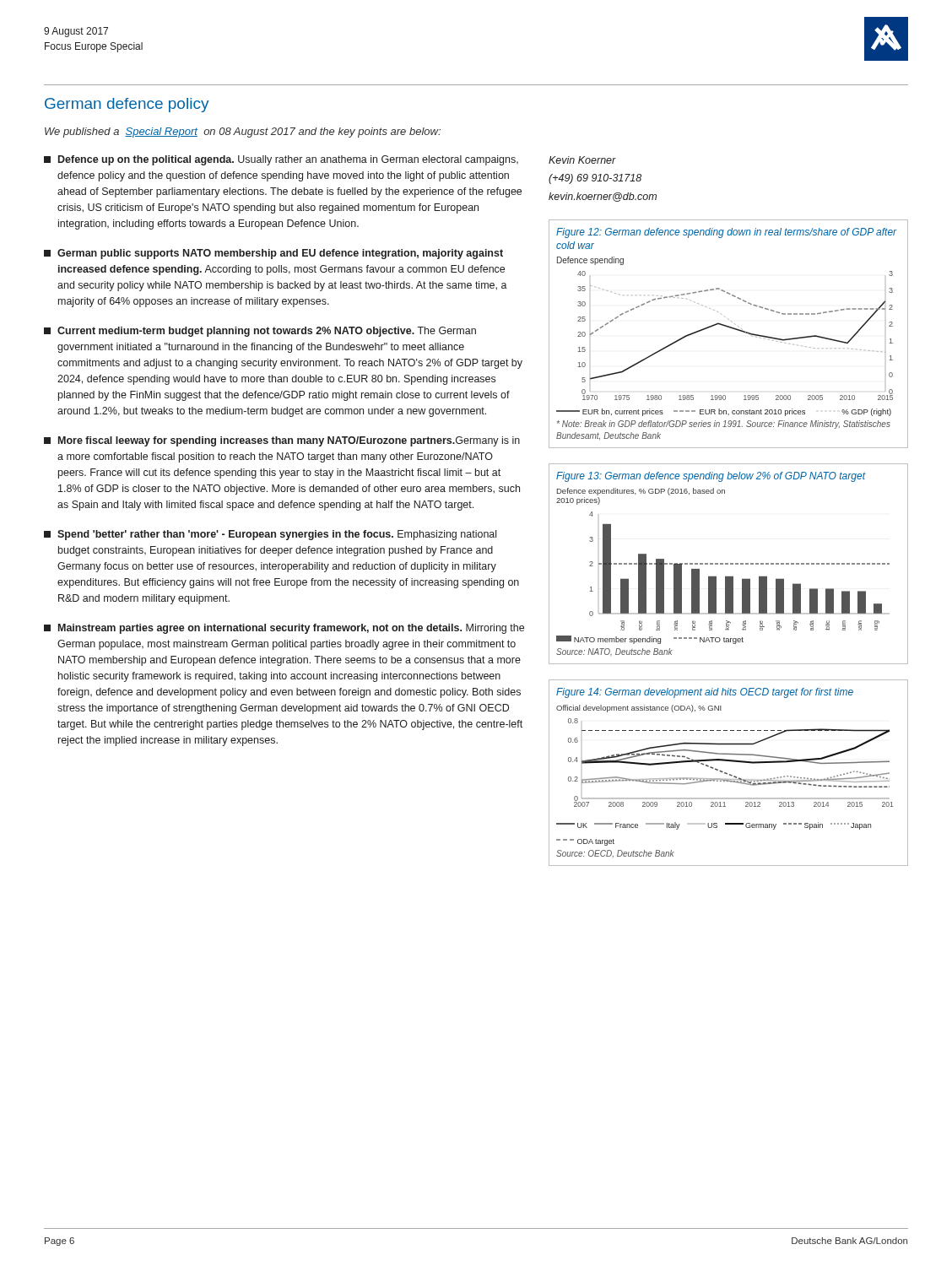
Task: Find the passage starting "Current medium-term budget"
Action: pos(284,371)
